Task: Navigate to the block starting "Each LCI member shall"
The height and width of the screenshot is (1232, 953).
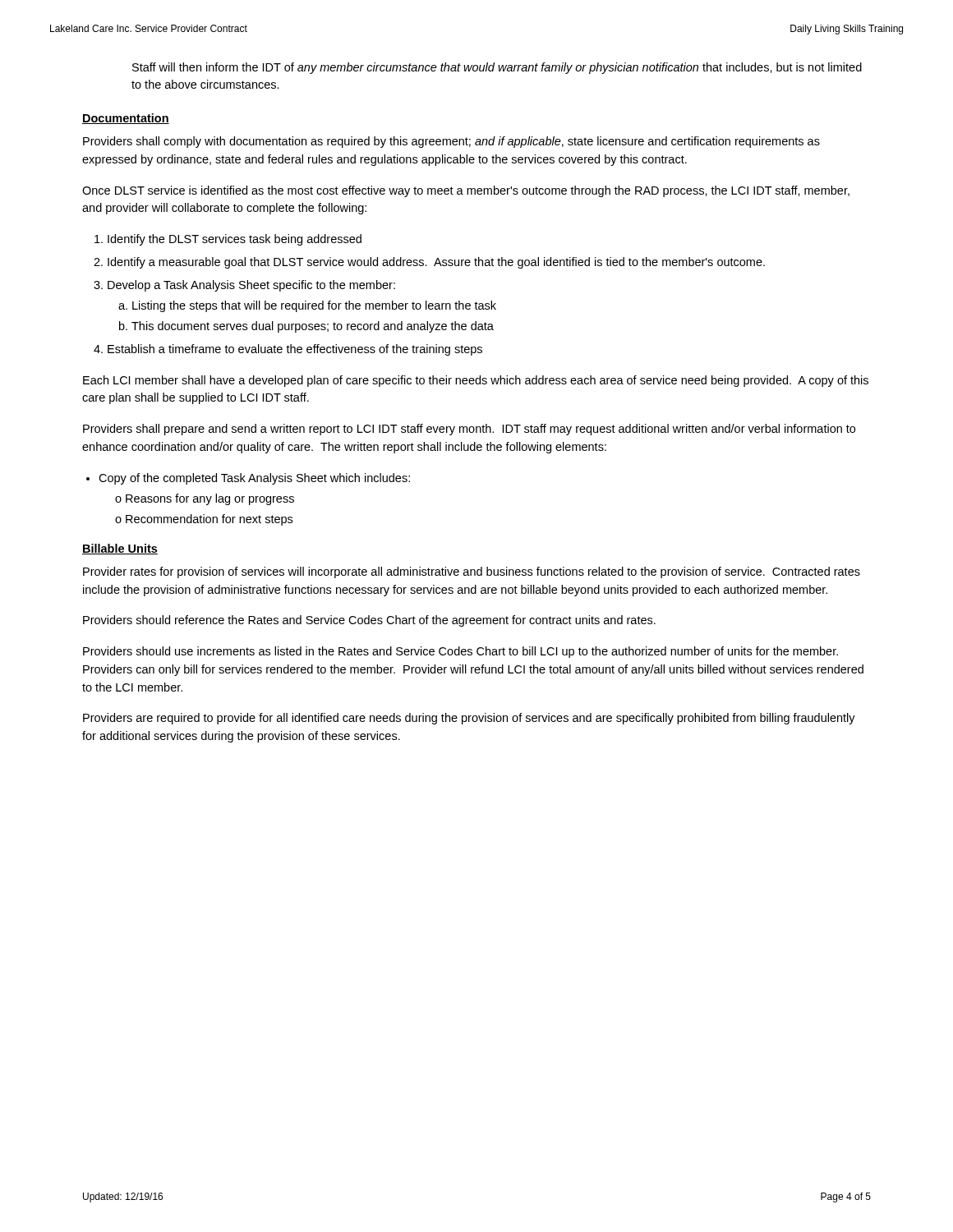Action: [475, 389]
